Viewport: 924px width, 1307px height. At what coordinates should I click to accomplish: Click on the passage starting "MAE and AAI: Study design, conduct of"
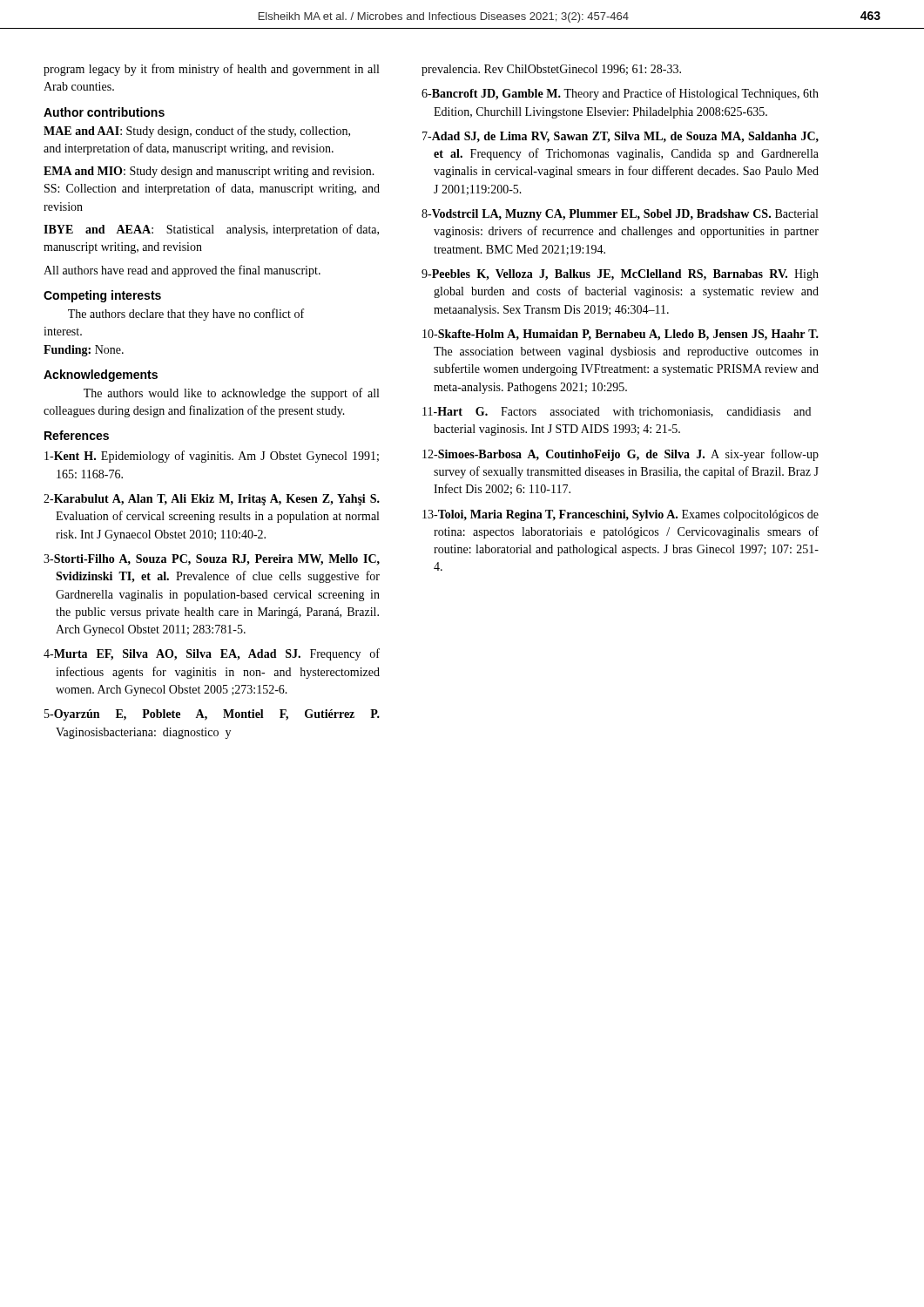point(197,140)
